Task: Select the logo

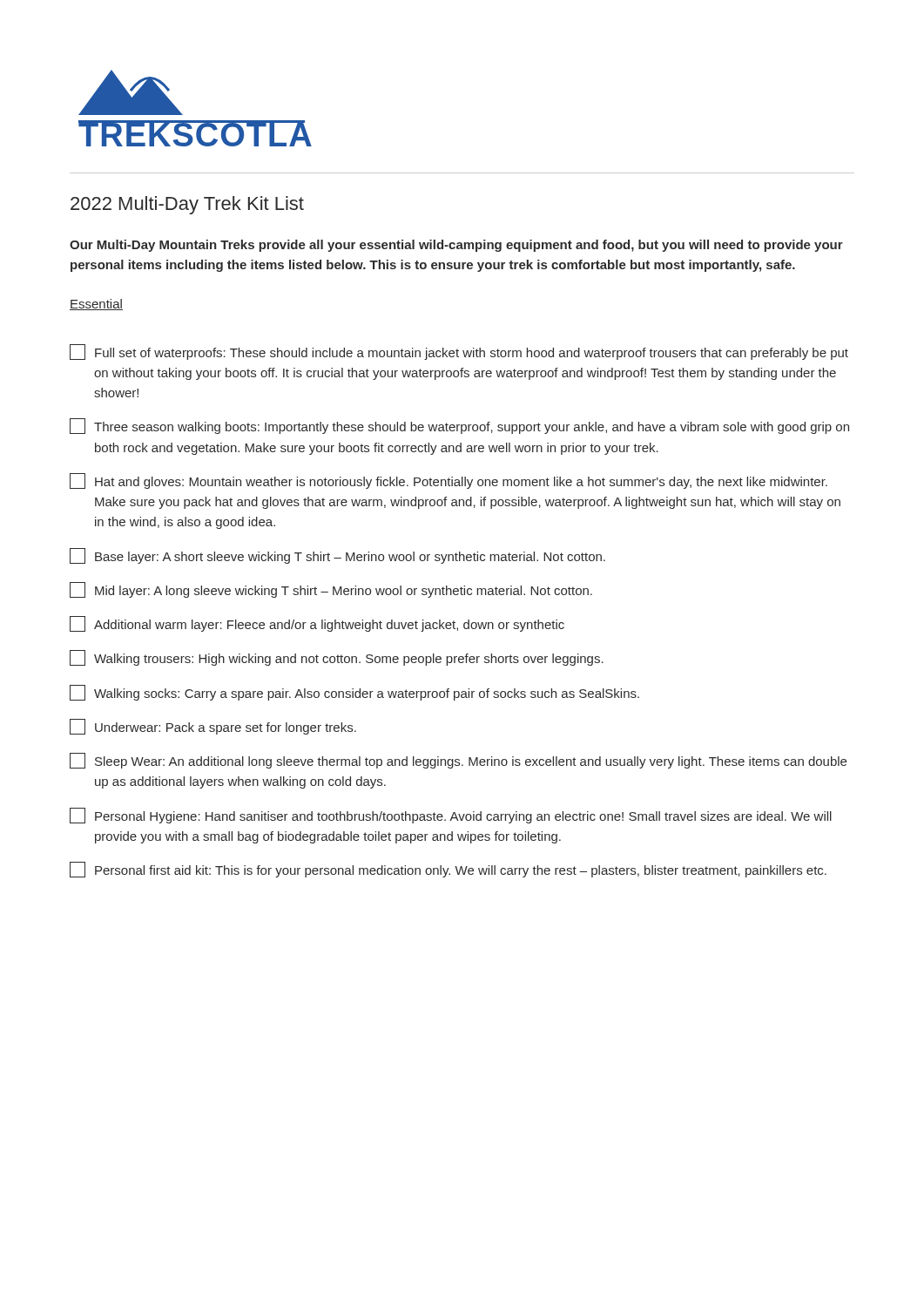Action: pos(462,100)
